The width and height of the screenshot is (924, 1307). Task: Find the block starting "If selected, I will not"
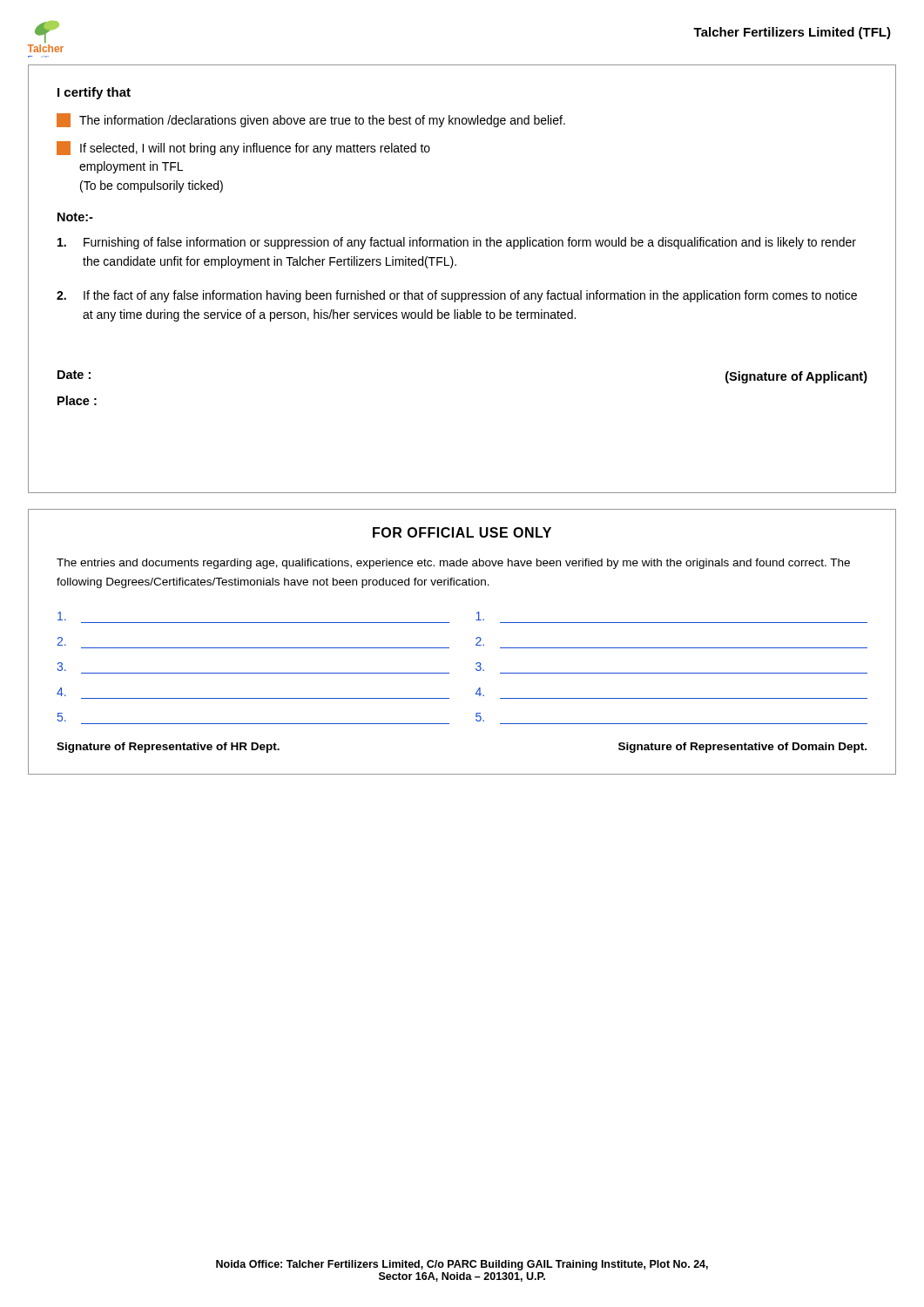coord(243,148)
